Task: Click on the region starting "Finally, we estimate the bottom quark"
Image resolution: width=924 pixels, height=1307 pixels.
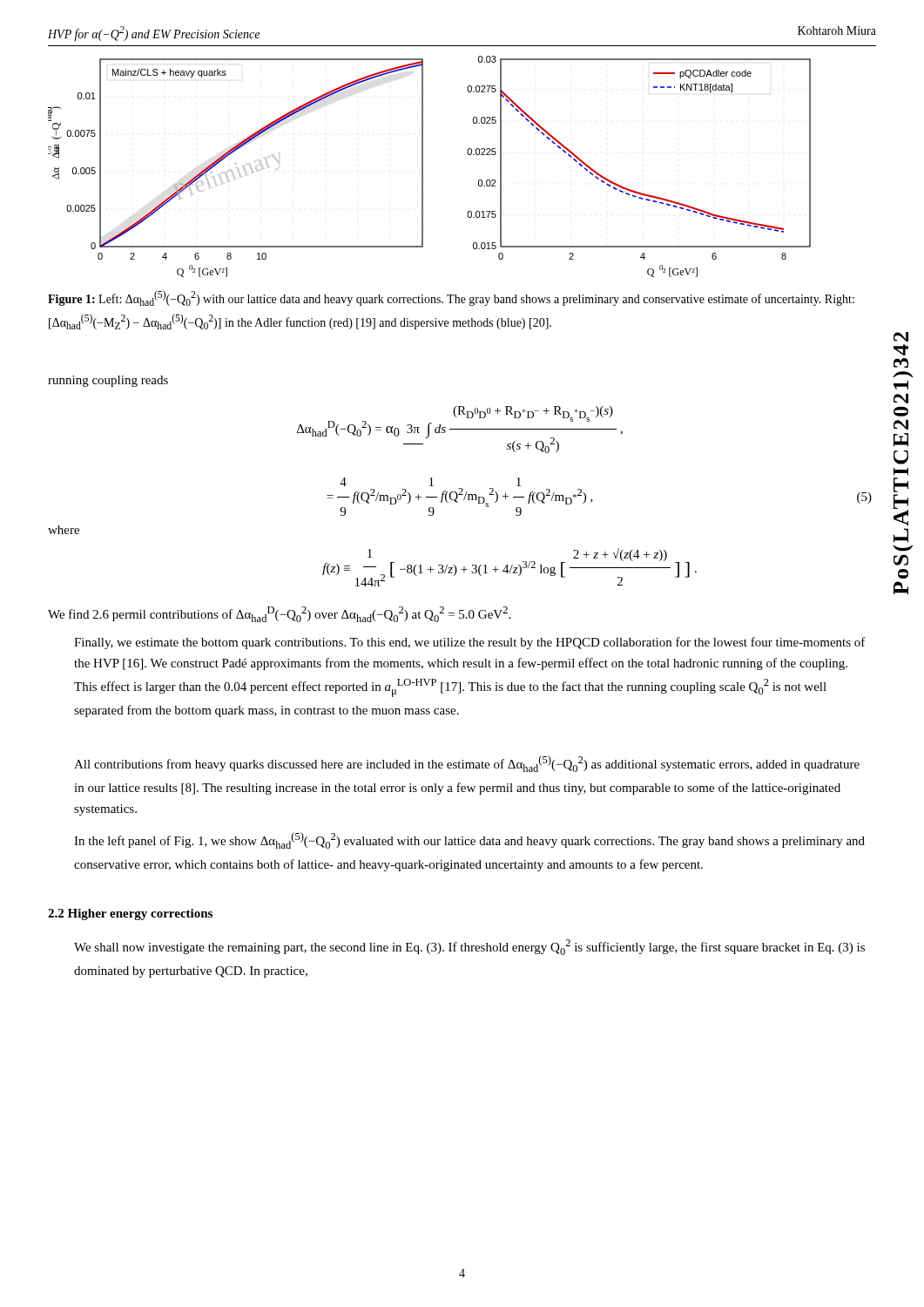Action: point(473,676)
